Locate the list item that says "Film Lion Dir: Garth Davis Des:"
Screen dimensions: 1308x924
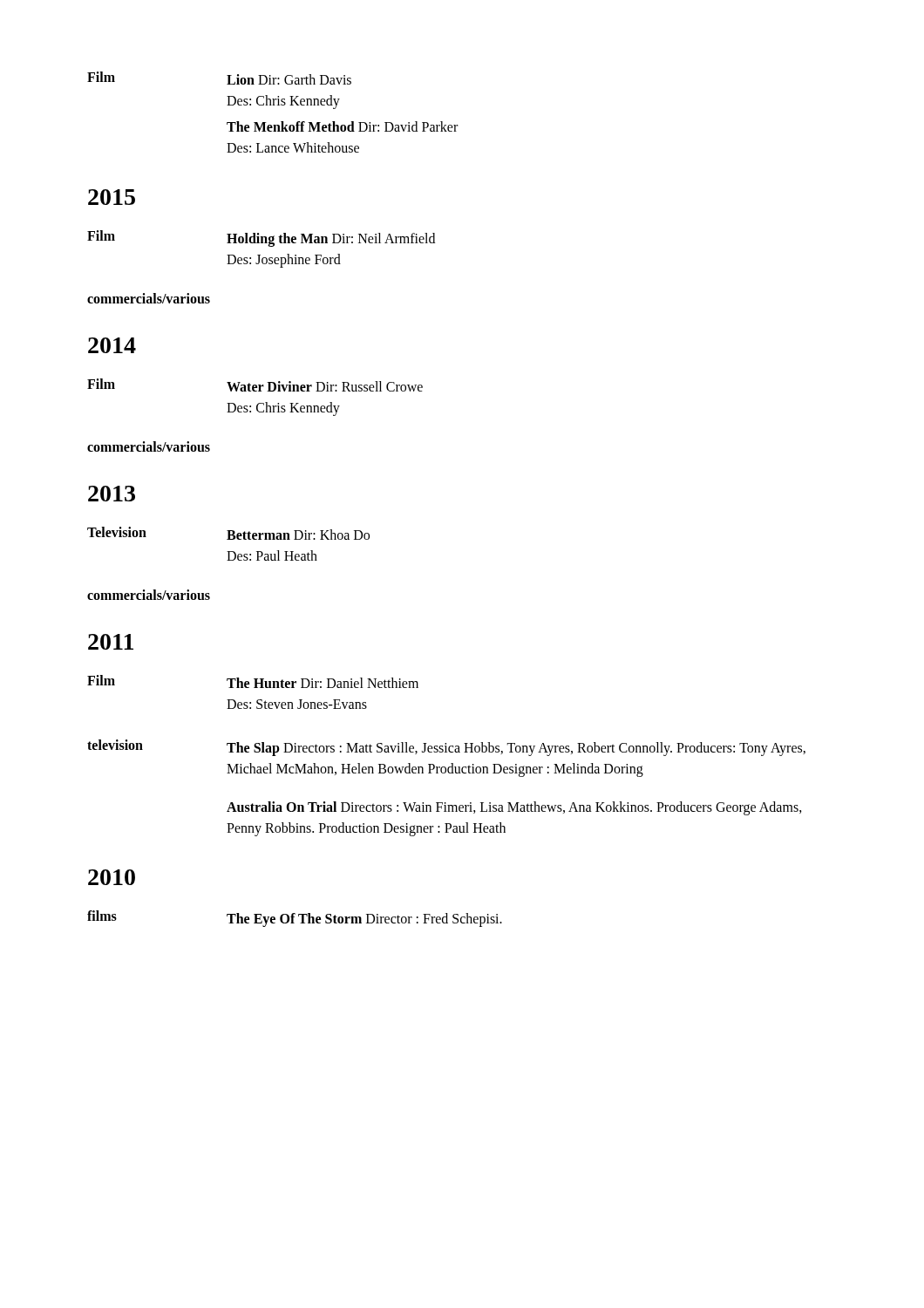click(x=105, y=78)
